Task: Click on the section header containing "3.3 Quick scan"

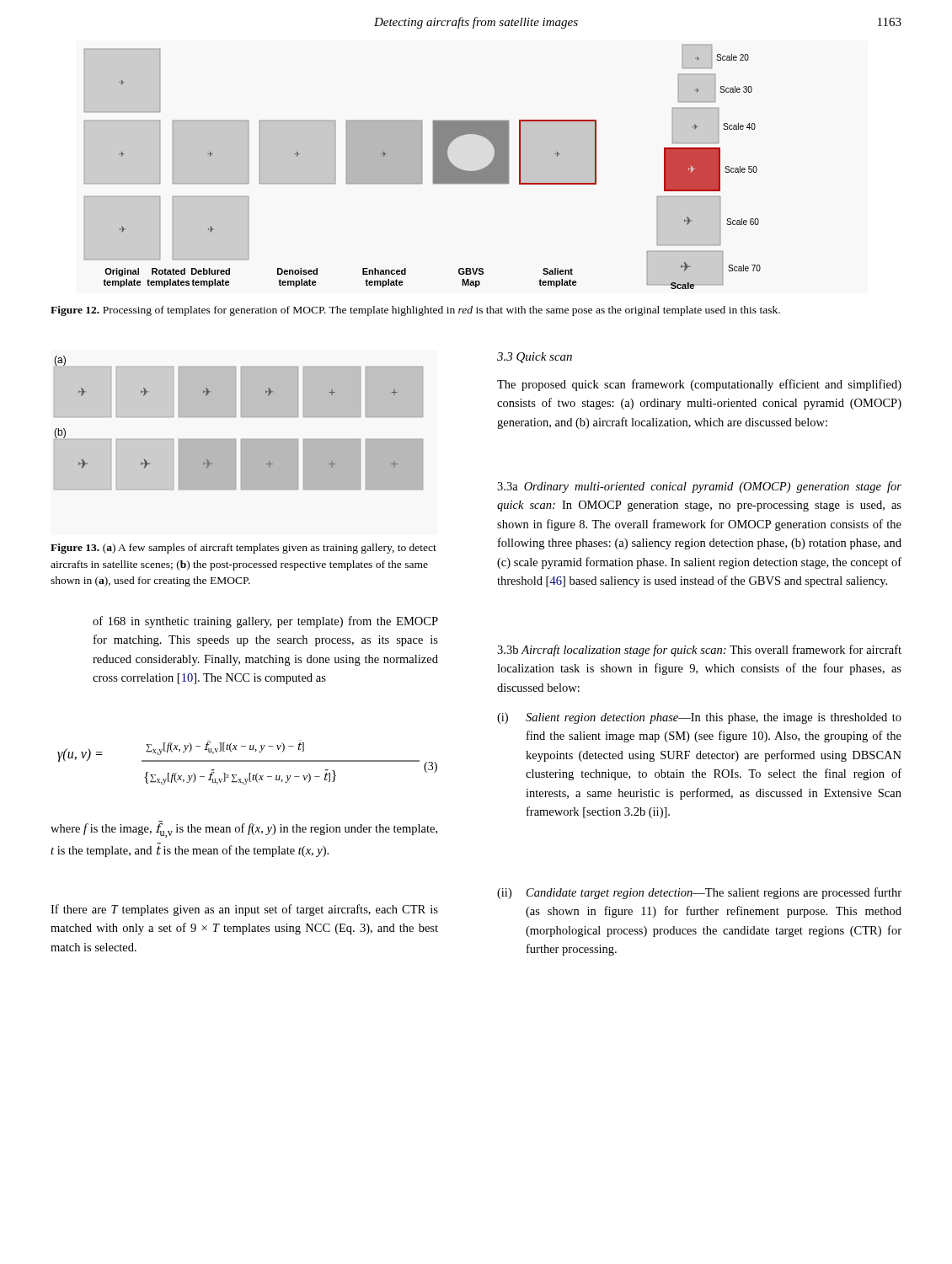Action: tap(535, 356)
